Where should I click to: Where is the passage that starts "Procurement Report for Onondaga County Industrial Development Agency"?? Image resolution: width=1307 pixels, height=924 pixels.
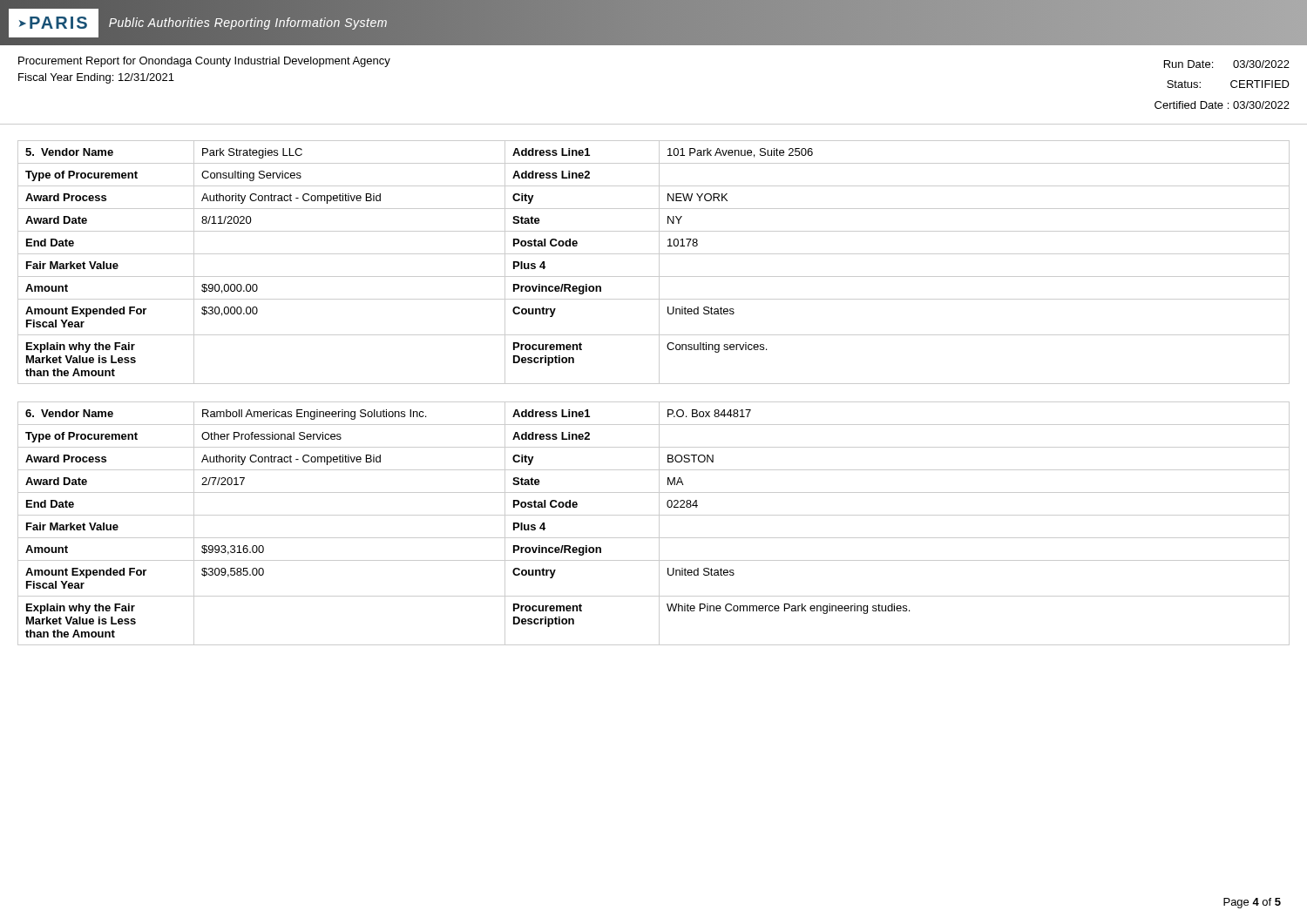point(208,62)
